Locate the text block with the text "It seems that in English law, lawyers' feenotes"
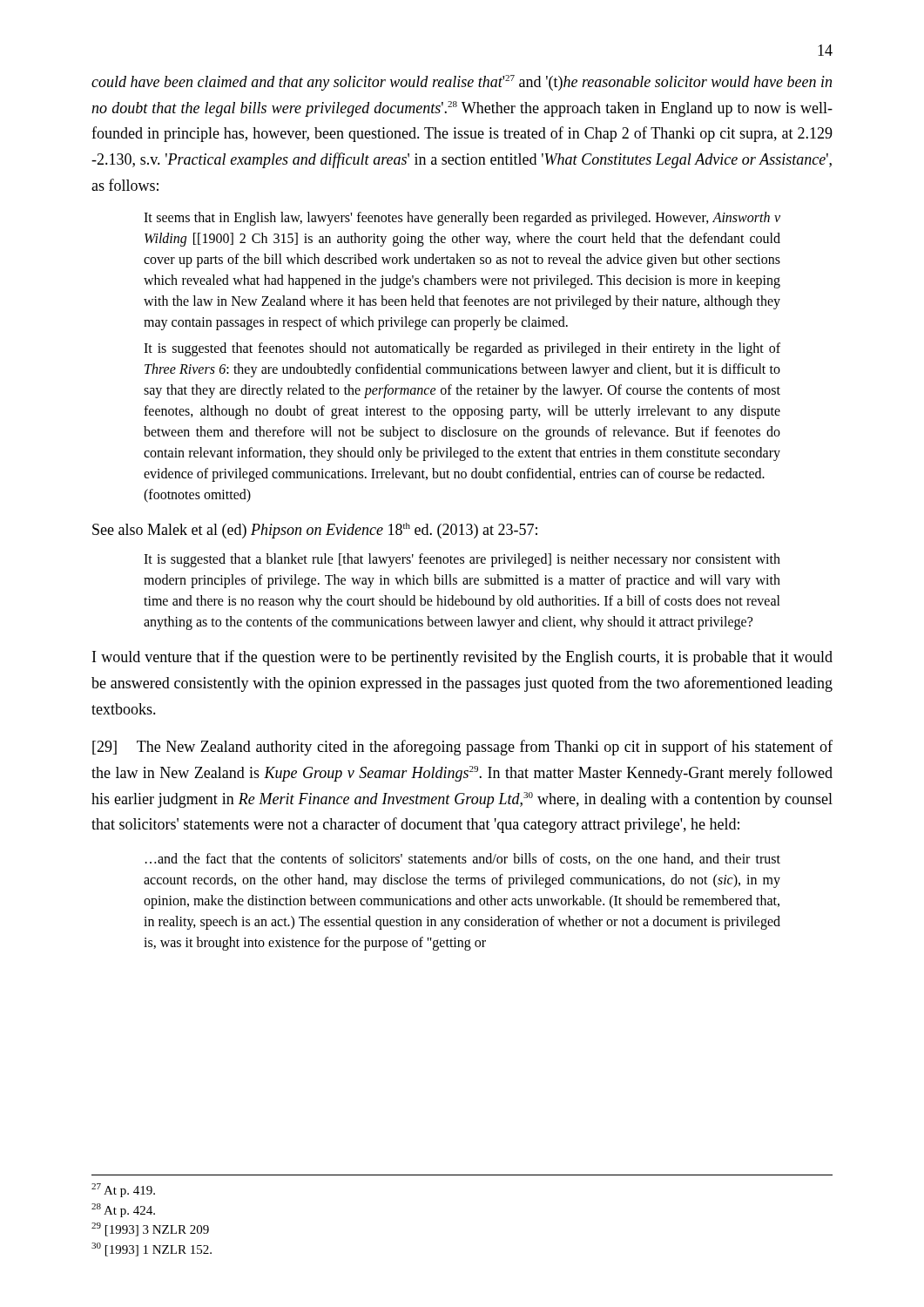This screenshot has height=1307, width=924. pyautogui.click(x=462, y=357)
